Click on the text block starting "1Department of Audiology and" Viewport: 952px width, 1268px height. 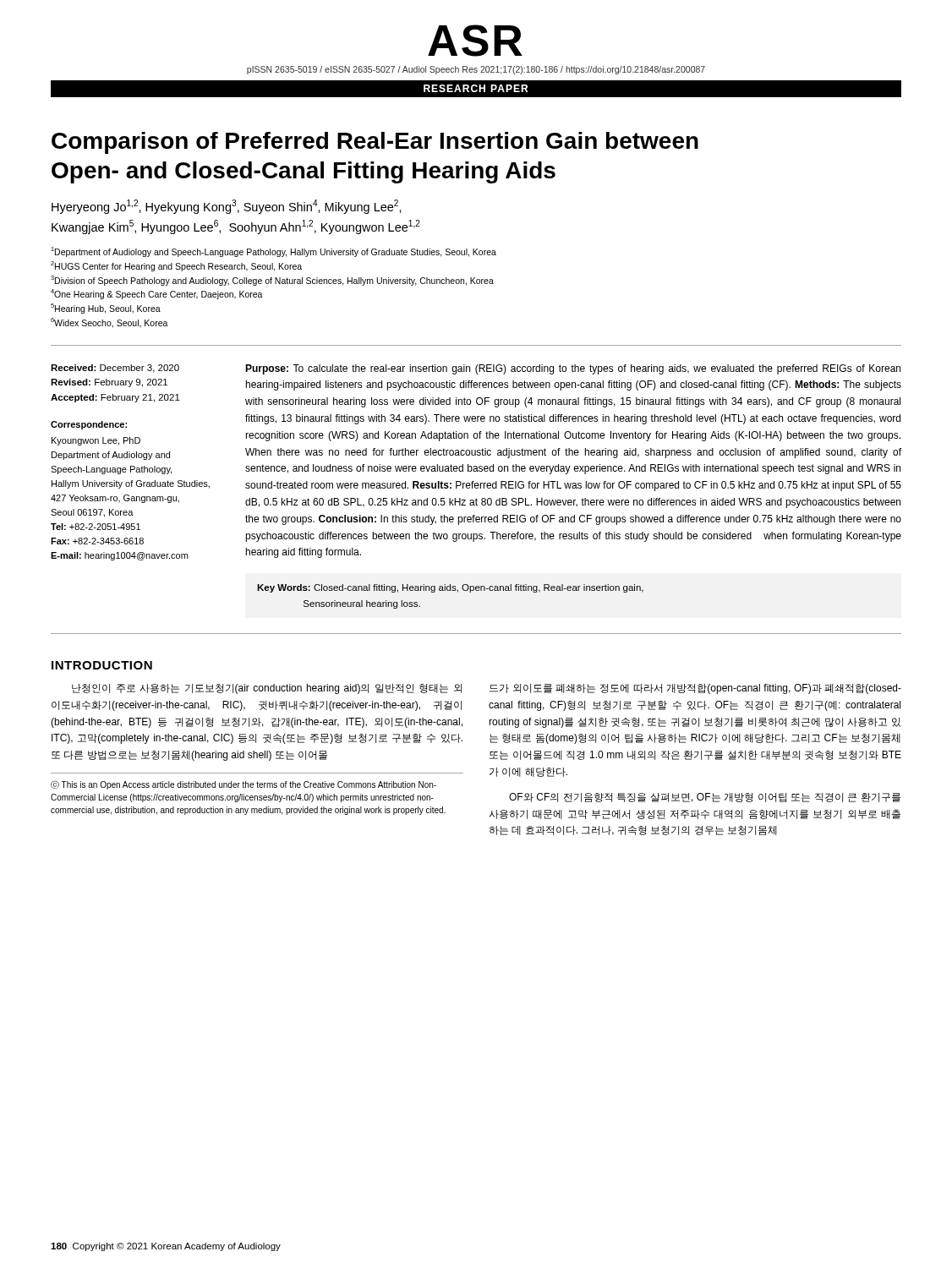[273, 286]
